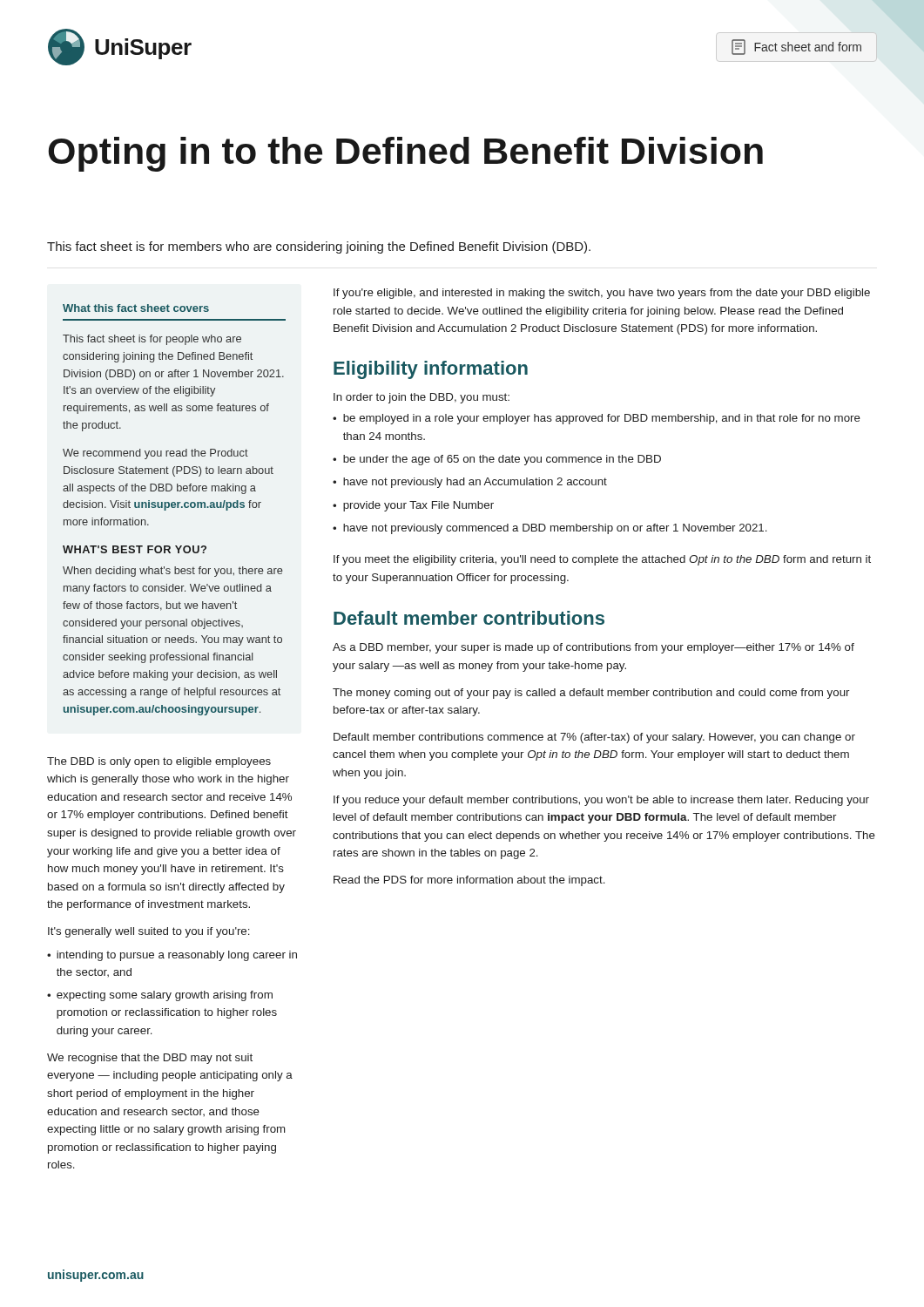
Task: Select the text block that reads "If you're eligible, and interested in"
Action: pyautogui.click(x=602, y=310)
